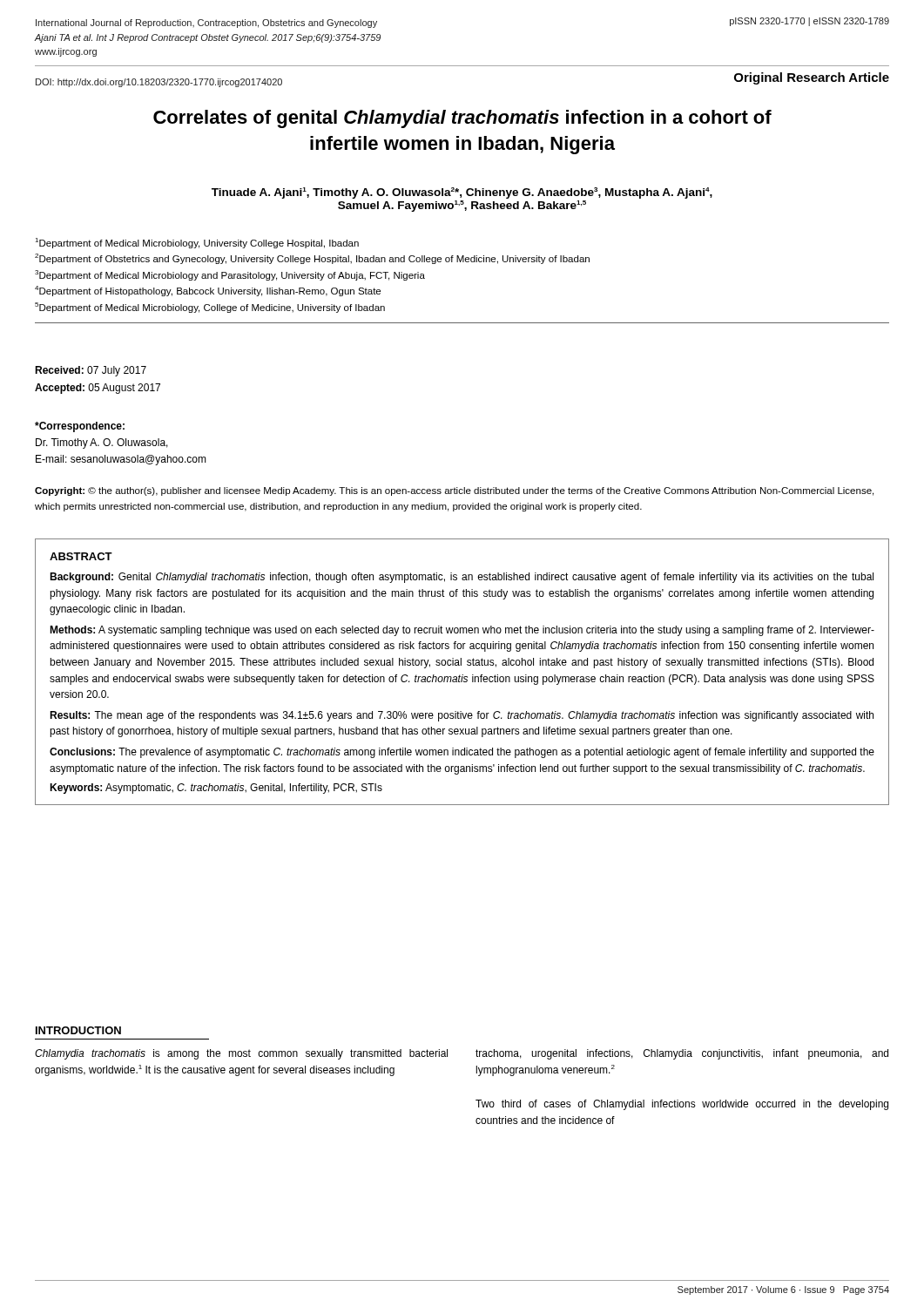Navigate to the region starting "Copyright: © the author(s), publisher"
The image size is (924, 1307).
(x=455, y=498)
